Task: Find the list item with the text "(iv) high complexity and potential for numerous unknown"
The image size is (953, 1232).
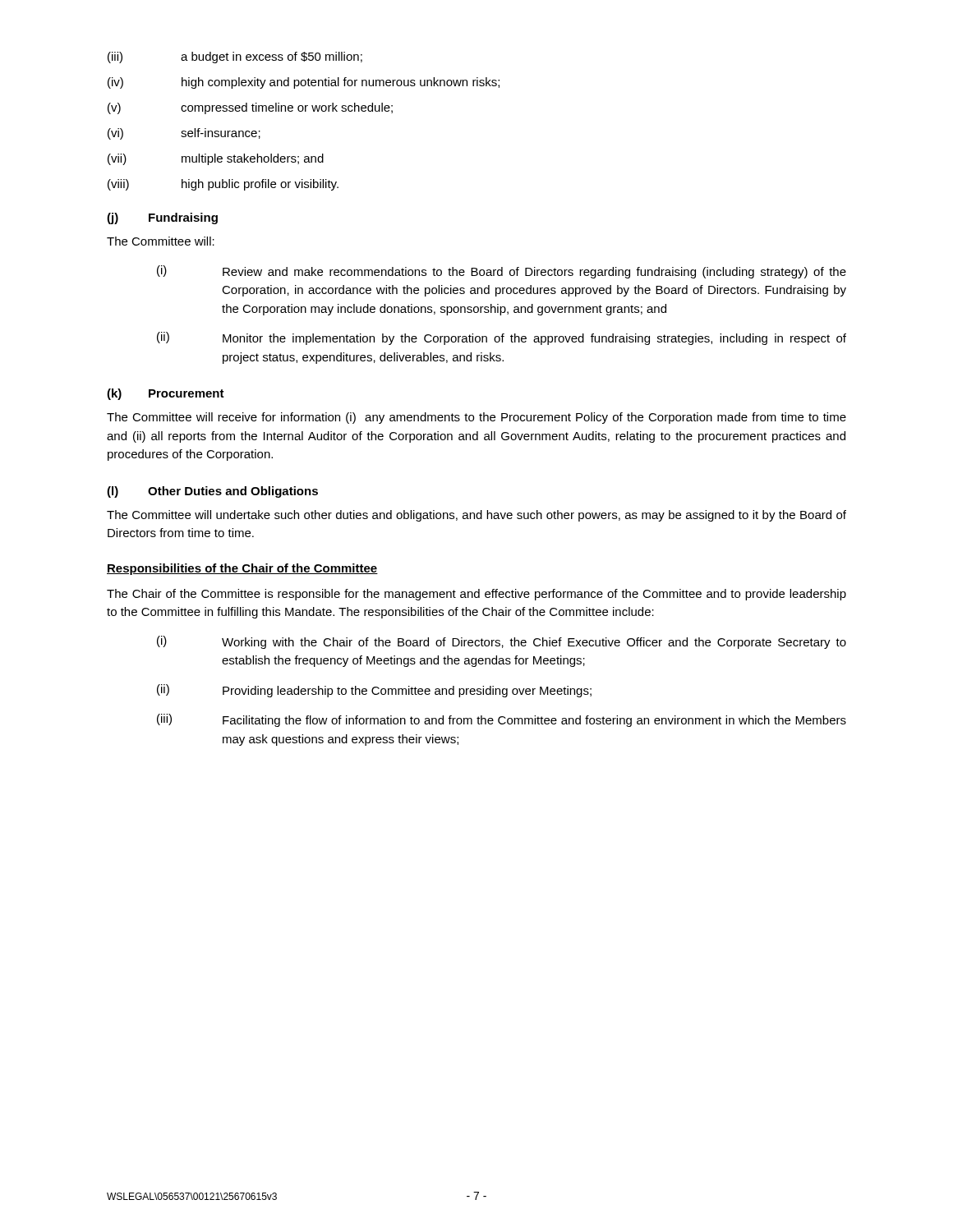Action: click(x=476, y=82)
